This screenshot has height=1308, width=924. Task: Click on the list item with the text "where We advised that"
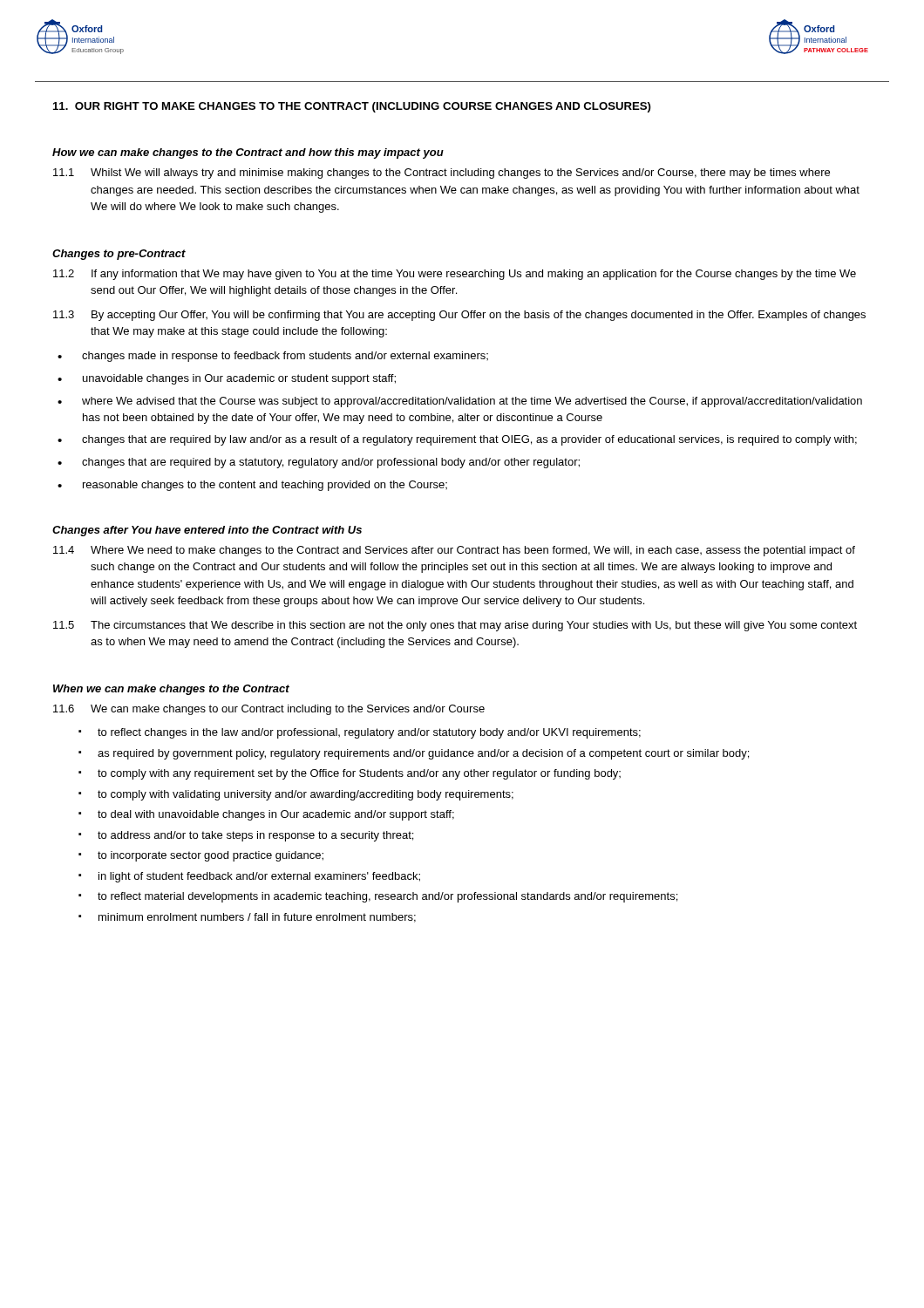[477, 409]
